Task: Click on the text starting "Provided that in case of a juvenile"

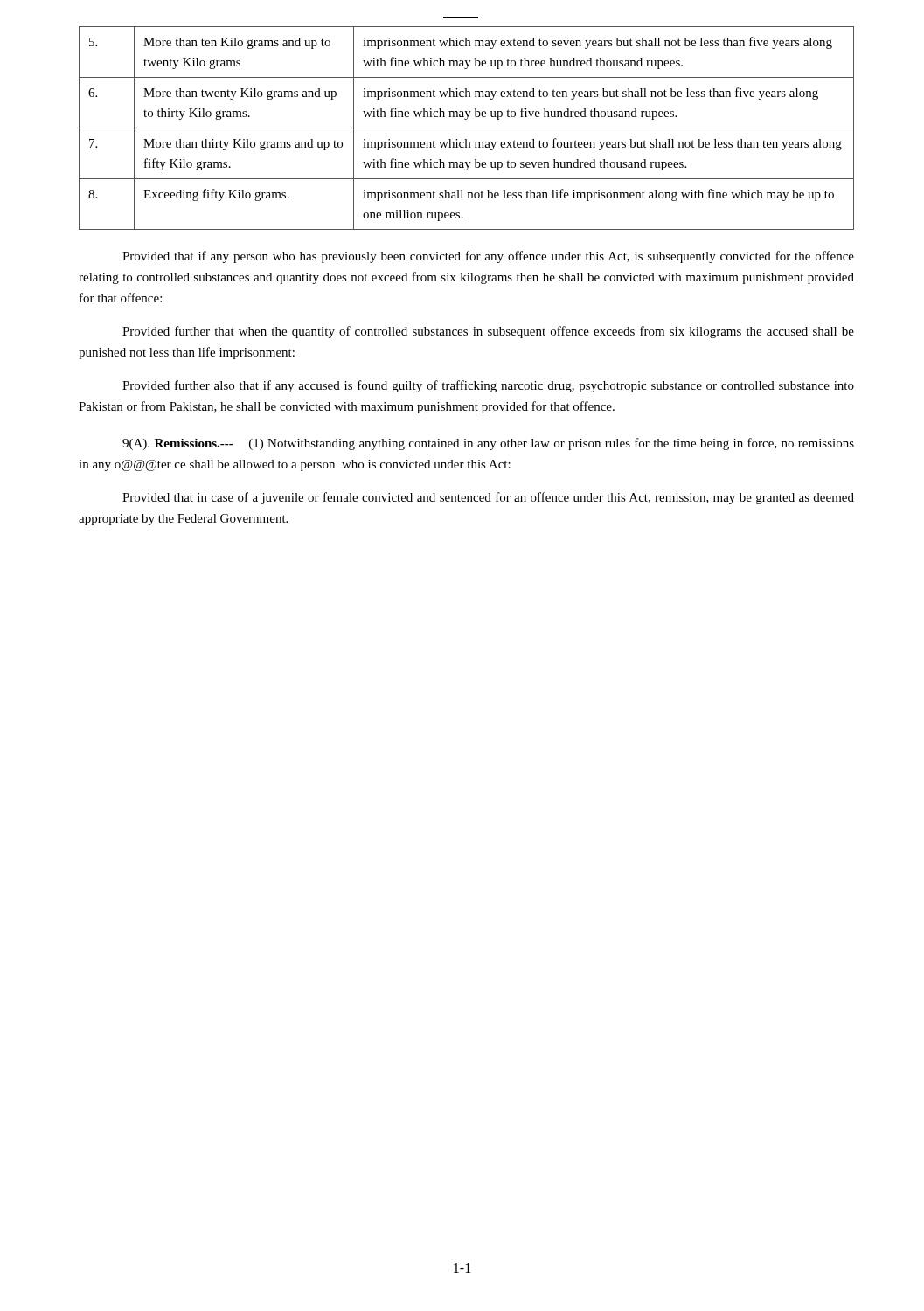Action: point(466,508)
